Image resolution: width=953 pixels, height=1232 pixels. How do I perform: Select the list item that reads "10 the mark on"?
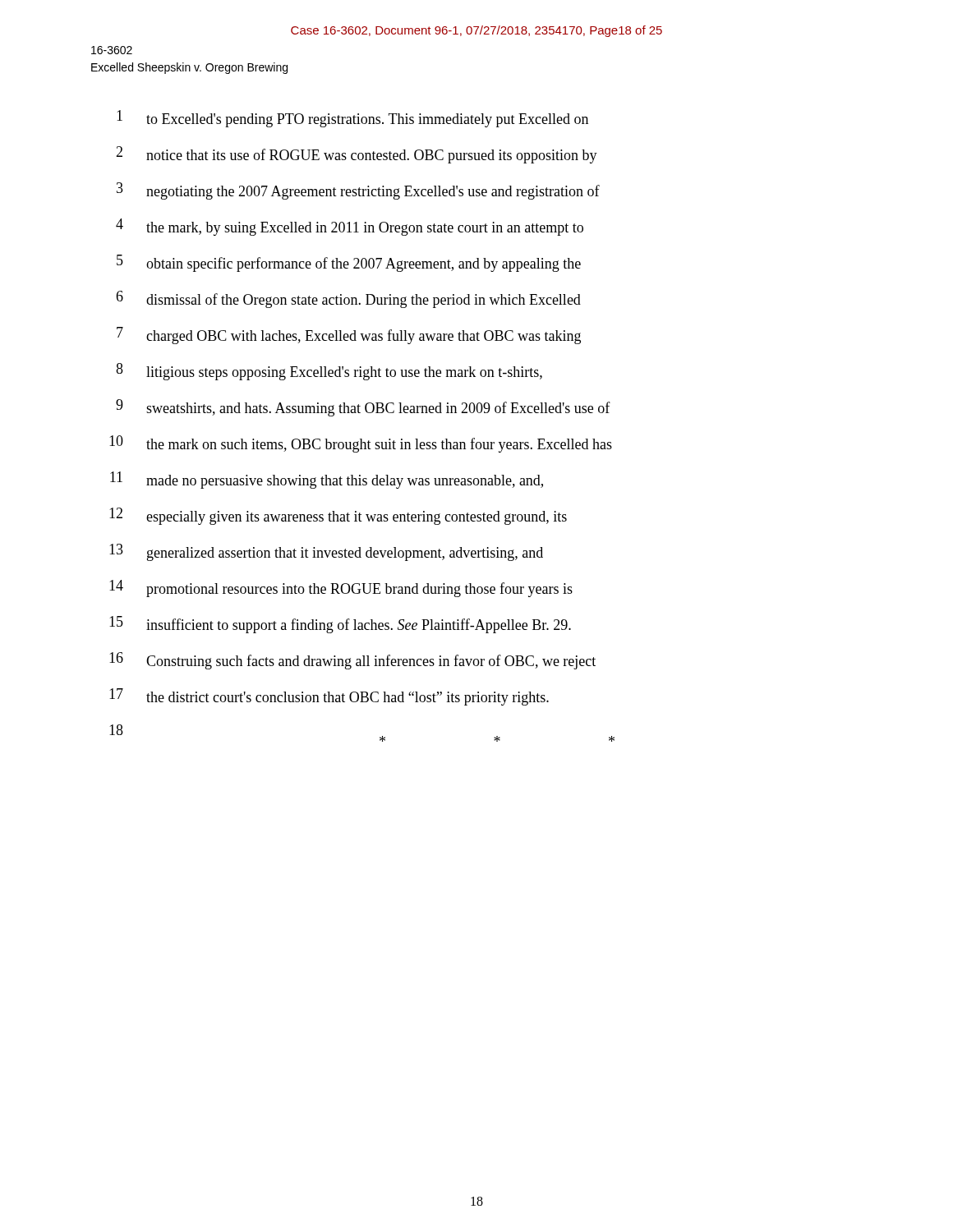476,441
